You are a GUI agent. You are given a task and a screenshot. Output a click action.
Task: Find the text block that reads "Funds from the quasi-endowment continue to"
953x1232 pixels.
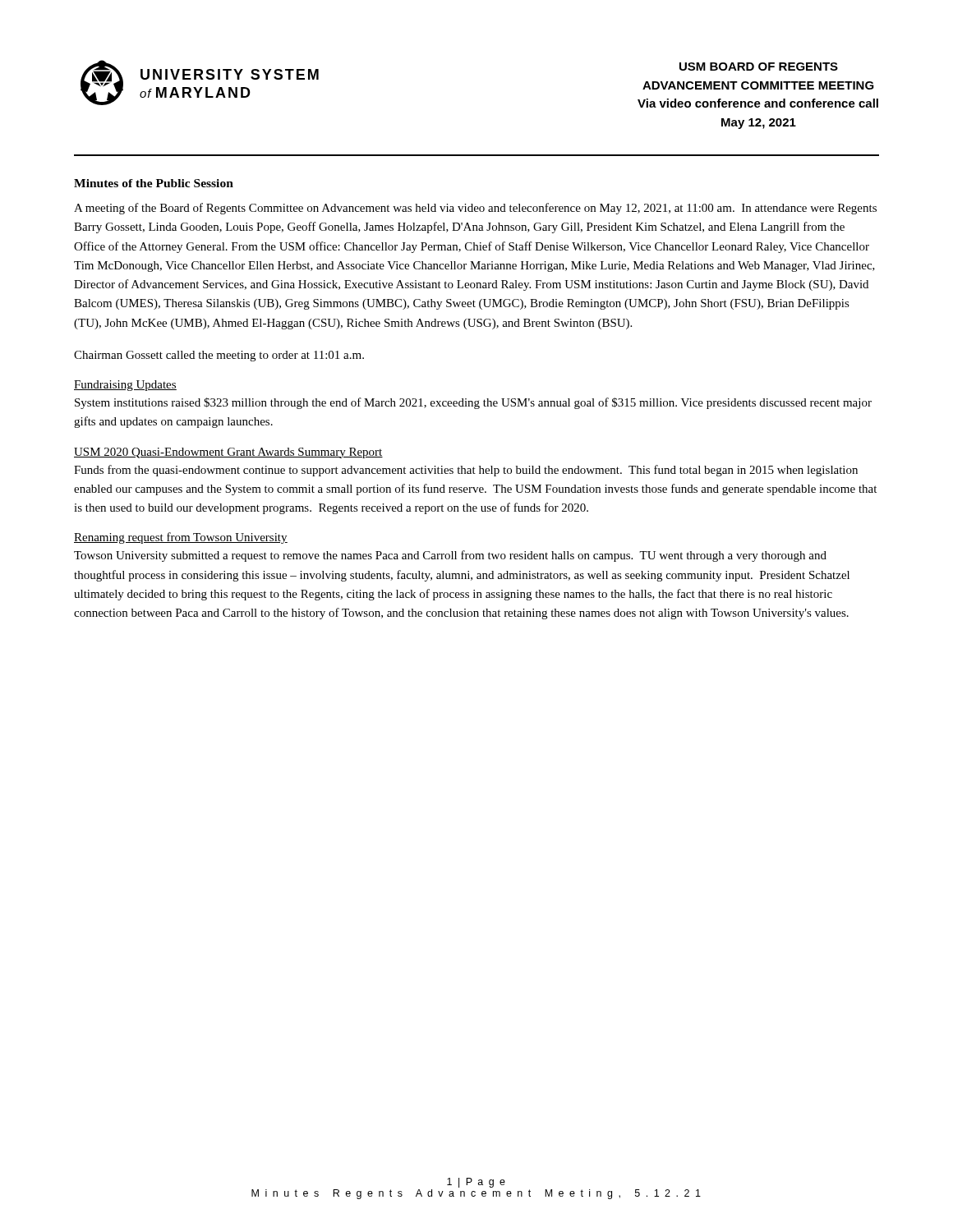pos(475,488)
